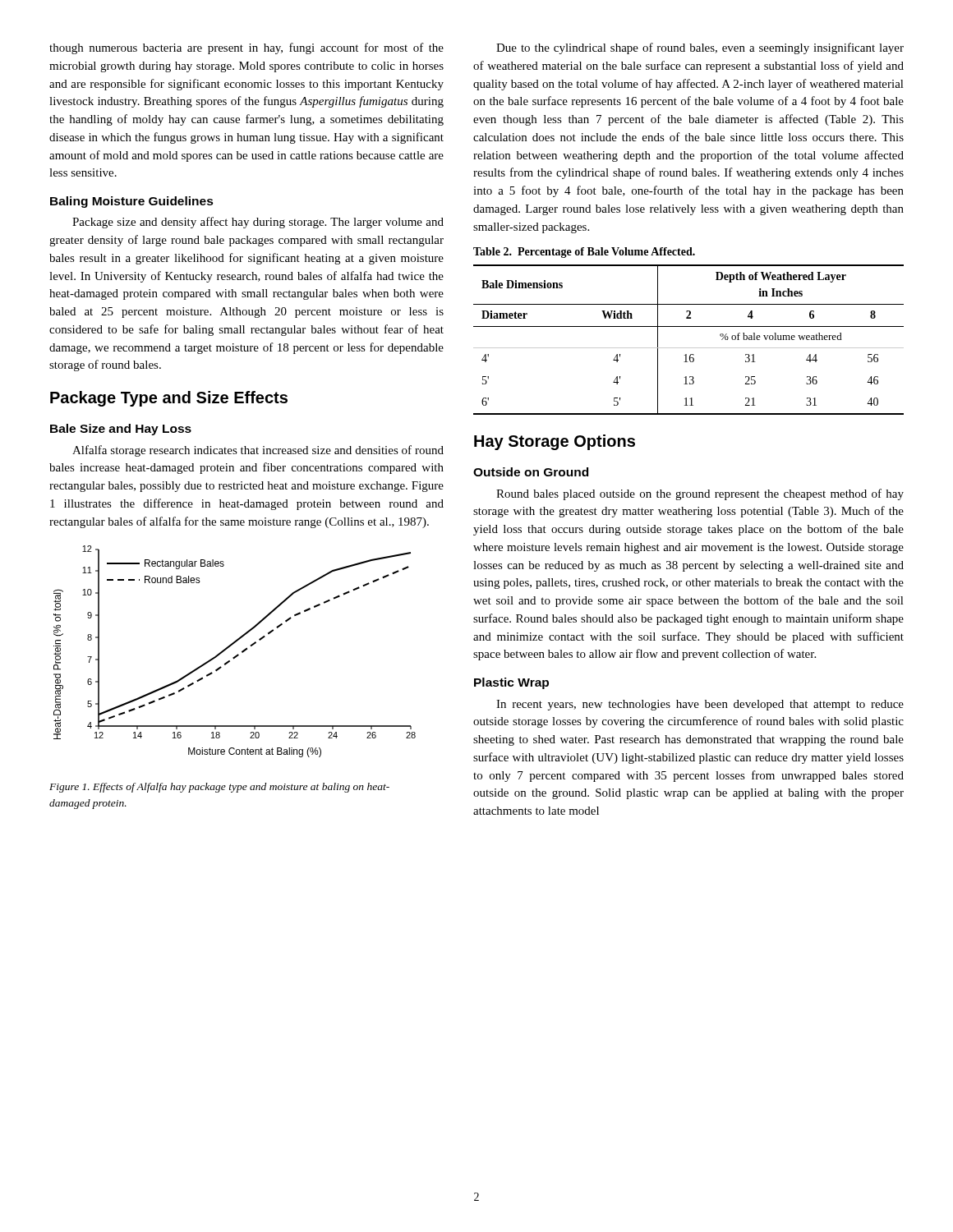The width and height of the screenshot is (953, 1232).
Task: Select the region starting "Package Type and Size Effects"
Action: [169, 398]
